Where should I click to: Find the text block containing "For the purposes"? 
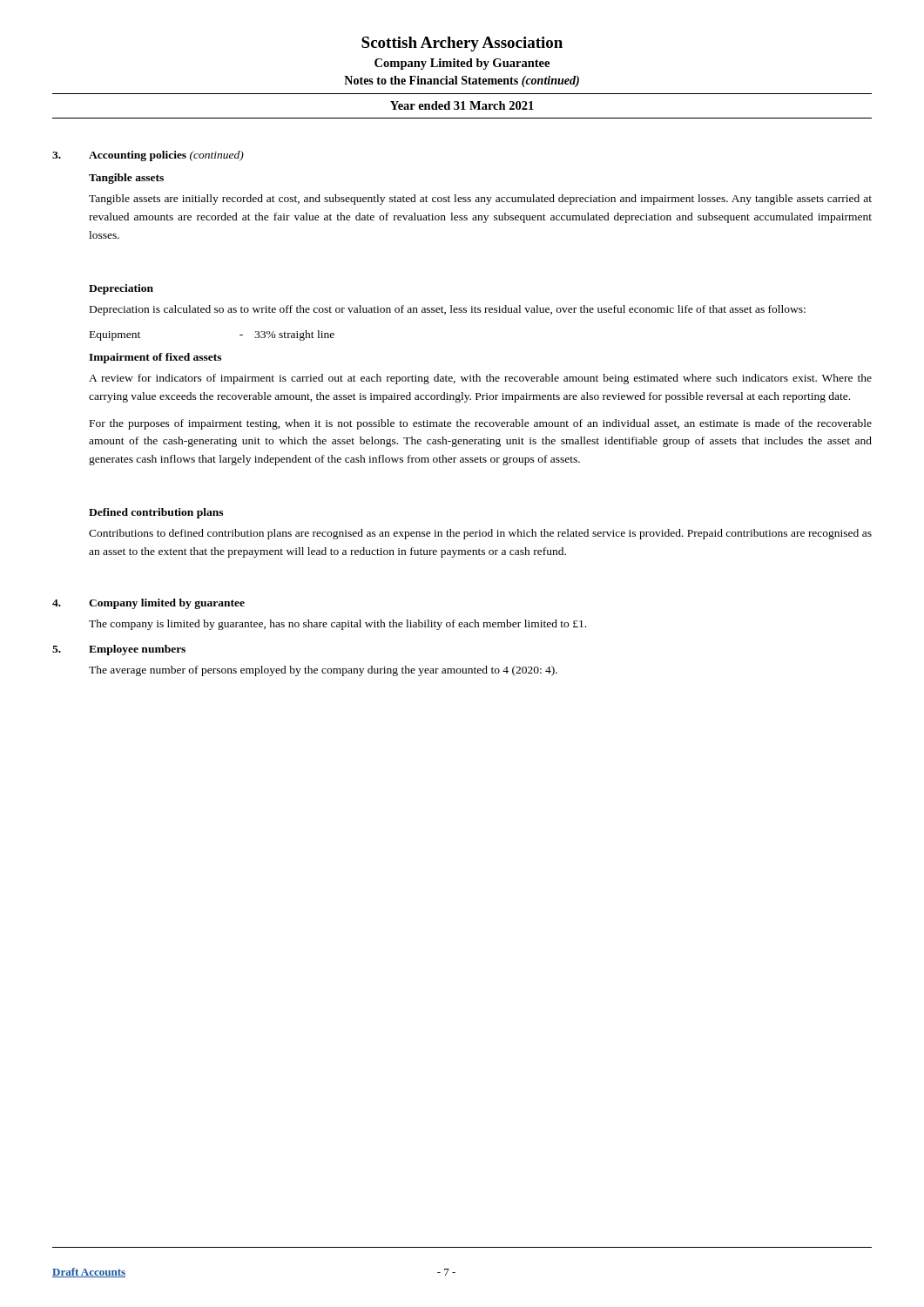[x=480, y=441]
